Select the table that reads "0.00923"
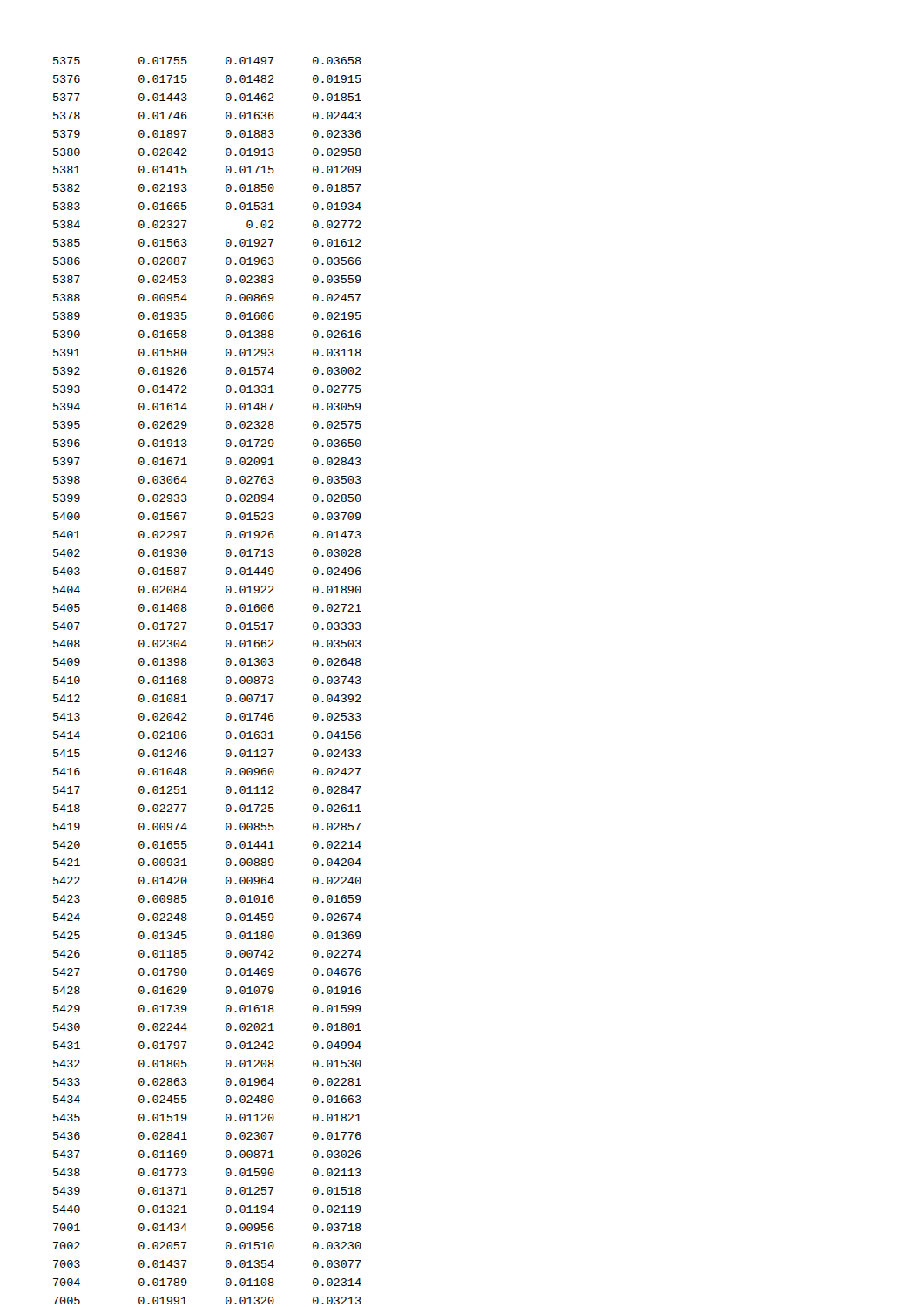Viewport: 924px width, 1307px height. (x=207, y=671)
